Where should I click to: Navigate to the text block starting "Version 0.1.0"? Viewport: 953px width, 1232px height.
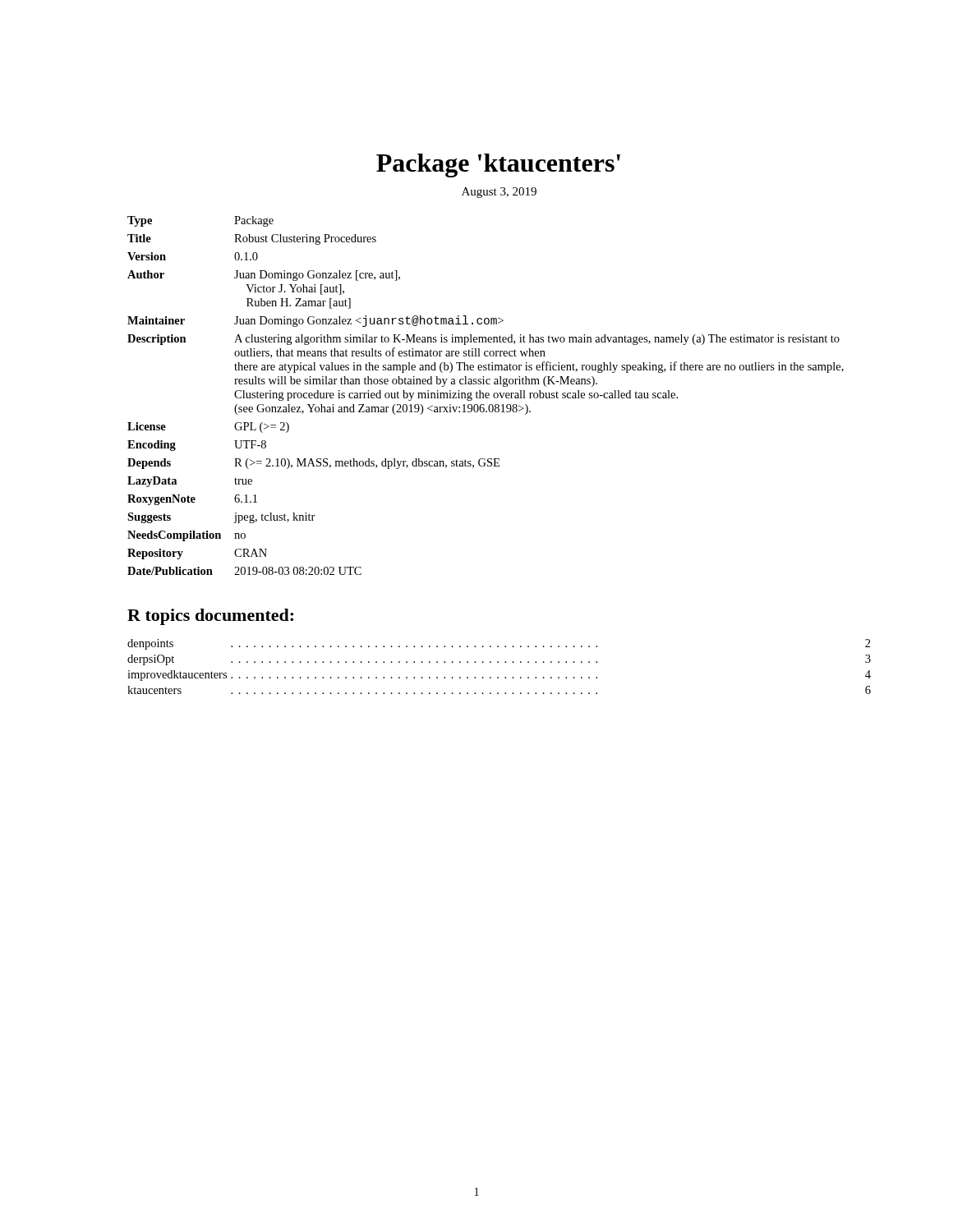coord(147,256)
